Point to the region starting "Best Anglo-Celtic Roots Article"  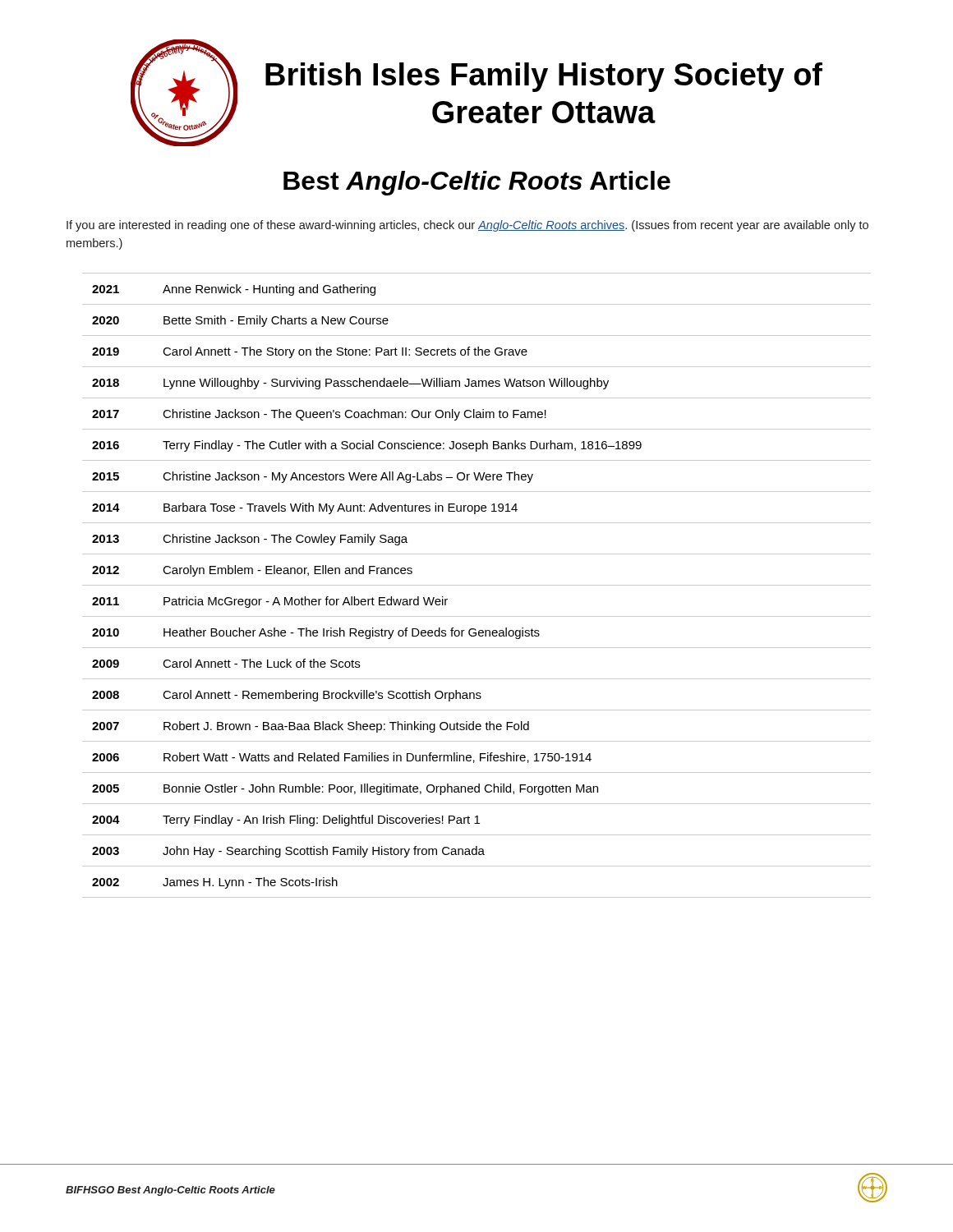pos(476,181)
